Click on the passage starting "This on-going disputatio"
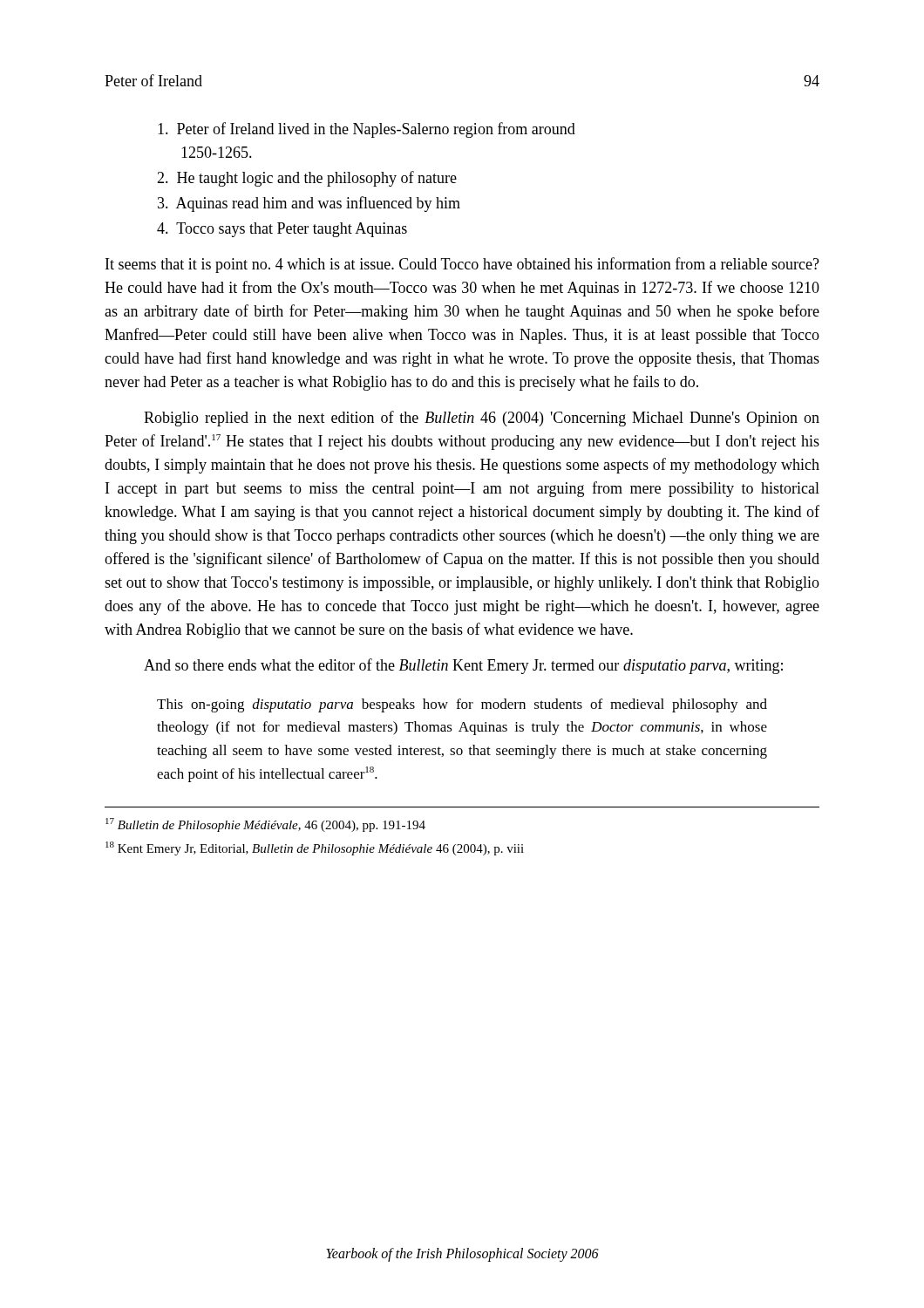 [462, 739]
